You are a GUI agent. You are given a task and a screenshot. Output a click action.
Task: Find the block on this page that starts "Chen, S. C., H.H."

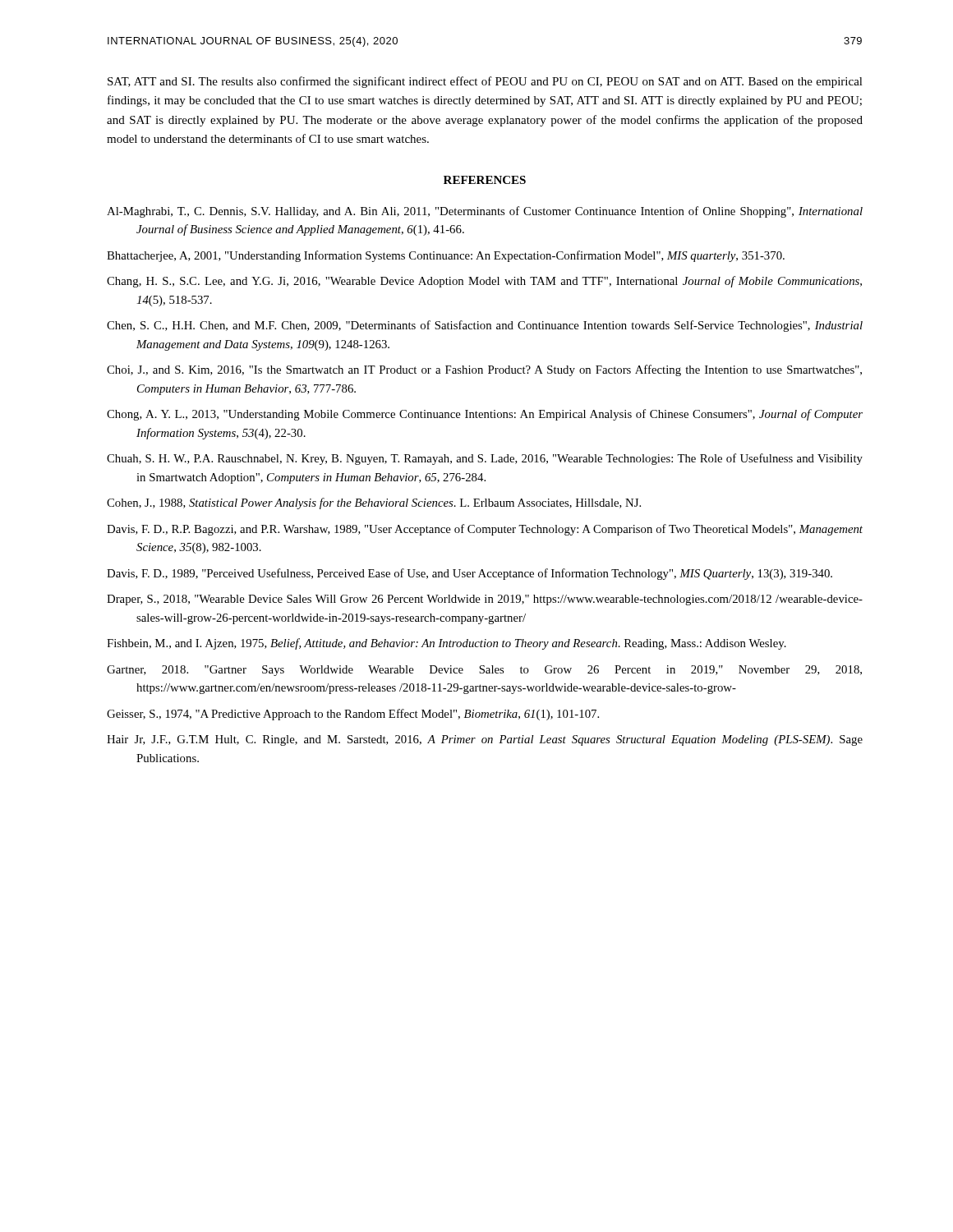point(485,335)
